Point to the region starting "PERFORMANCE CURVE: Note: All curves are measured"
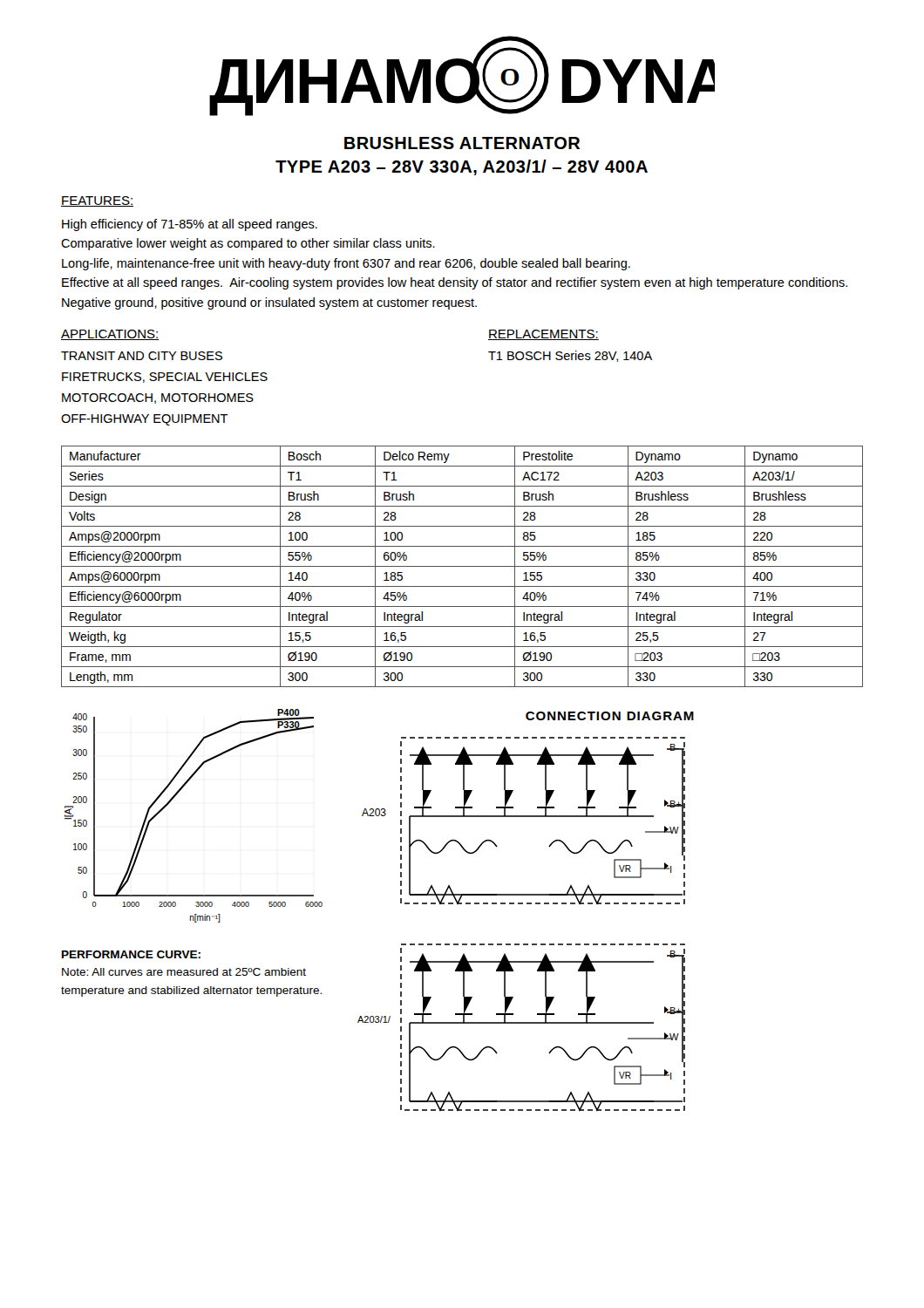Screen dimensions: 1308x924 point(192,972)
